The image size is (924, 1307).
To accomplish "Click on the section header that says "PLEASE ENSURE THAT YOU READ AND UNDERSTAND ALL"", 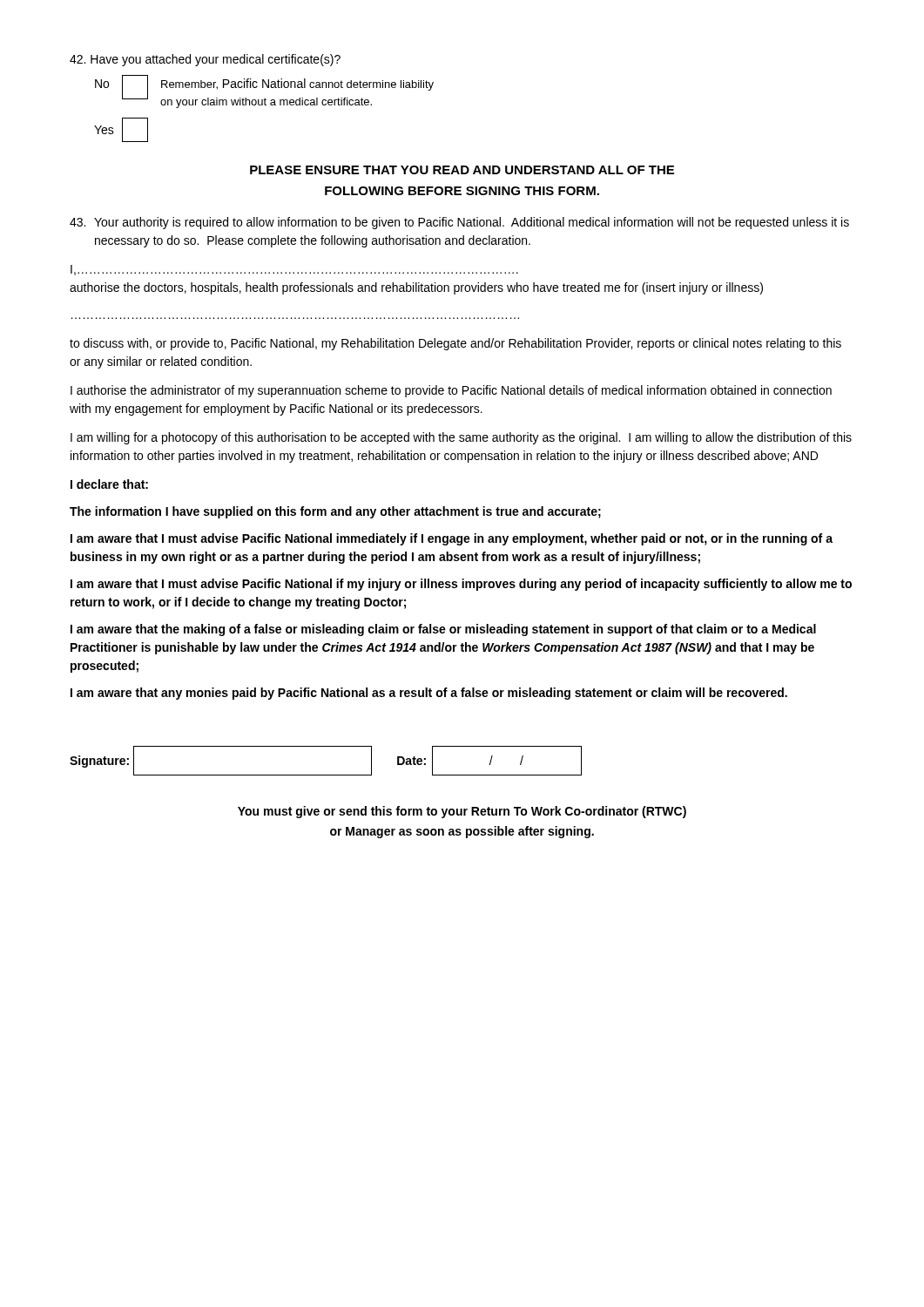I will (x=462, y=180).
